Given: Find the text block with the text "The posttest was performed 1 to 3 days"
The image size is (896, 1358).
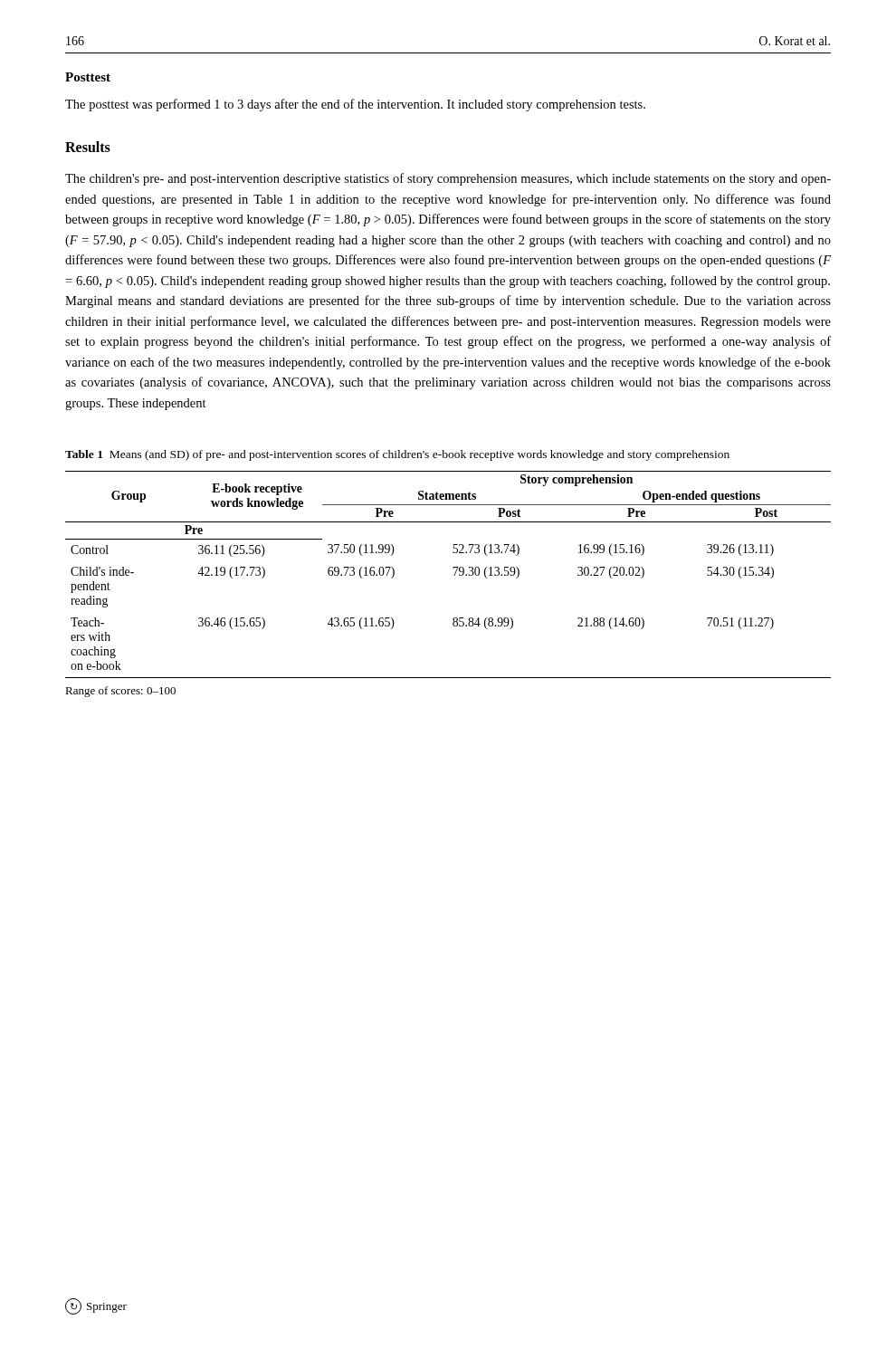Looking at the screenshot, I should [x=356, y=104].
